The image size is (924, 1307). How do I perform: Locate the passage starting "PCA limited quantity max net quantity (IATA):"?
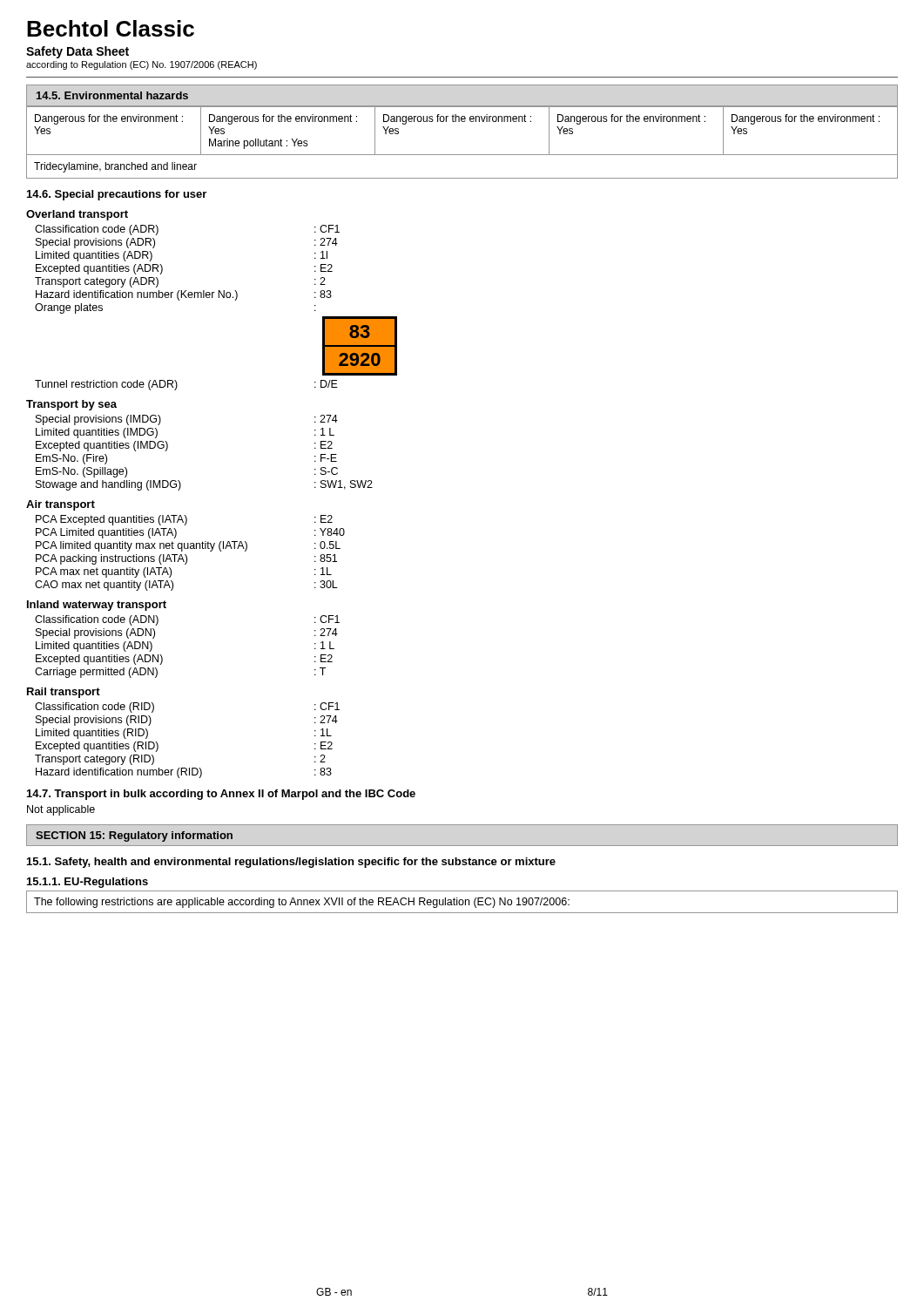188,545
